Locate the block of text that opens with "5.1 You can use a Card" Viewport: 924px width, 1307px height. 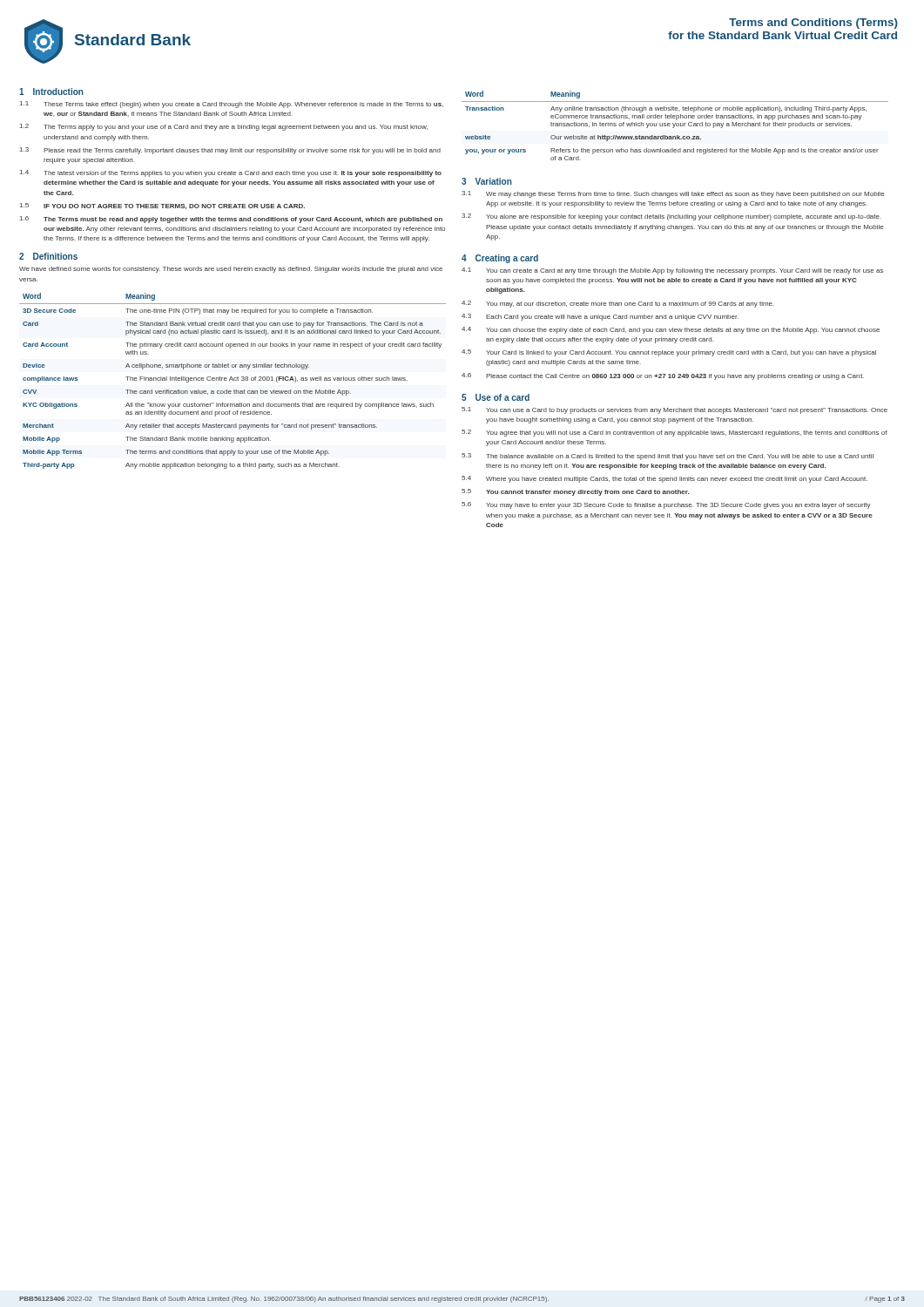(x=675, y=415)
